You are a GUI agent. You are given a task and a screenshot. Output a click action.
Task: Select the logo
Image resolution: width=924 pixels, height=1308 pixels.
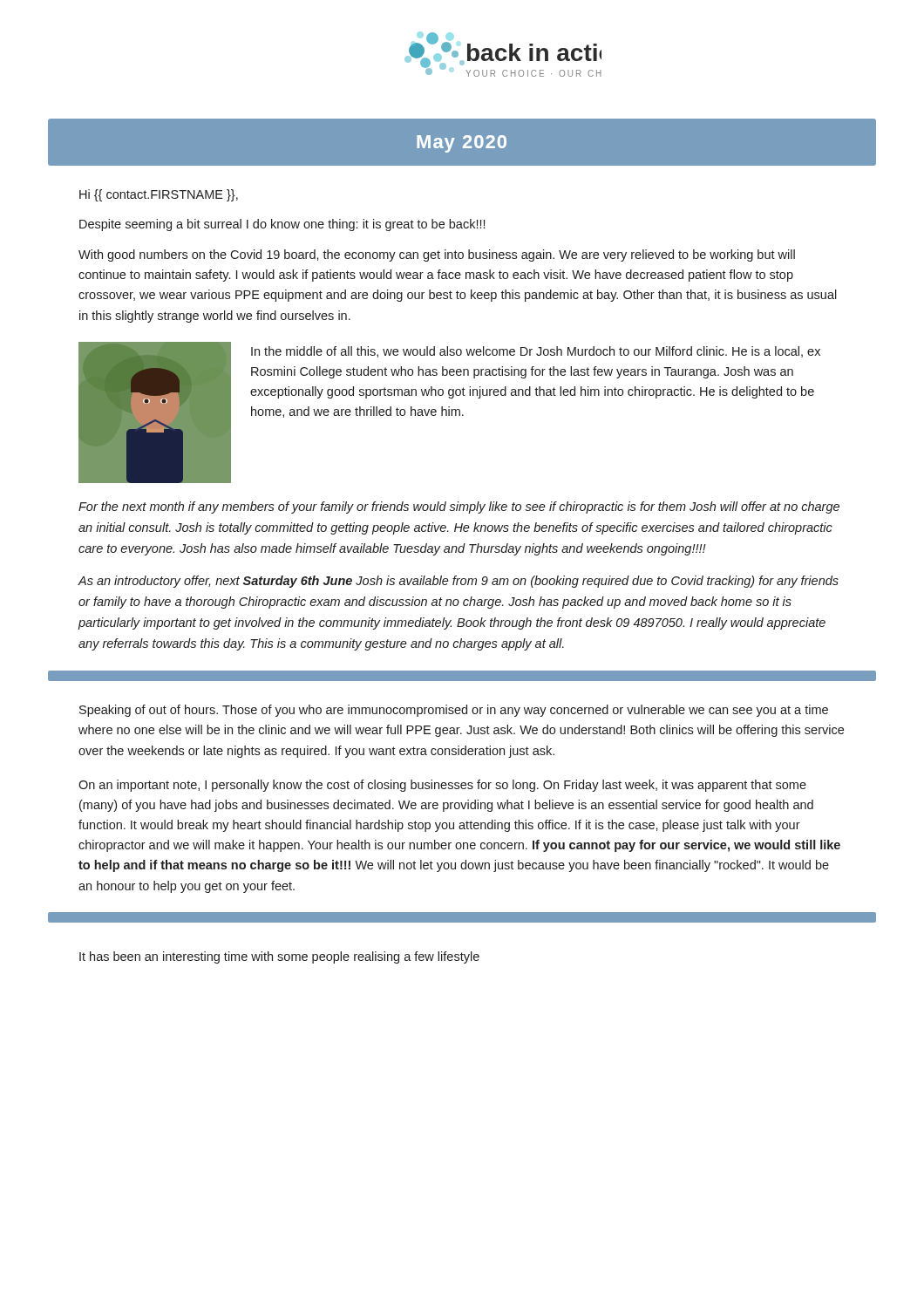[x=462, y=59]
